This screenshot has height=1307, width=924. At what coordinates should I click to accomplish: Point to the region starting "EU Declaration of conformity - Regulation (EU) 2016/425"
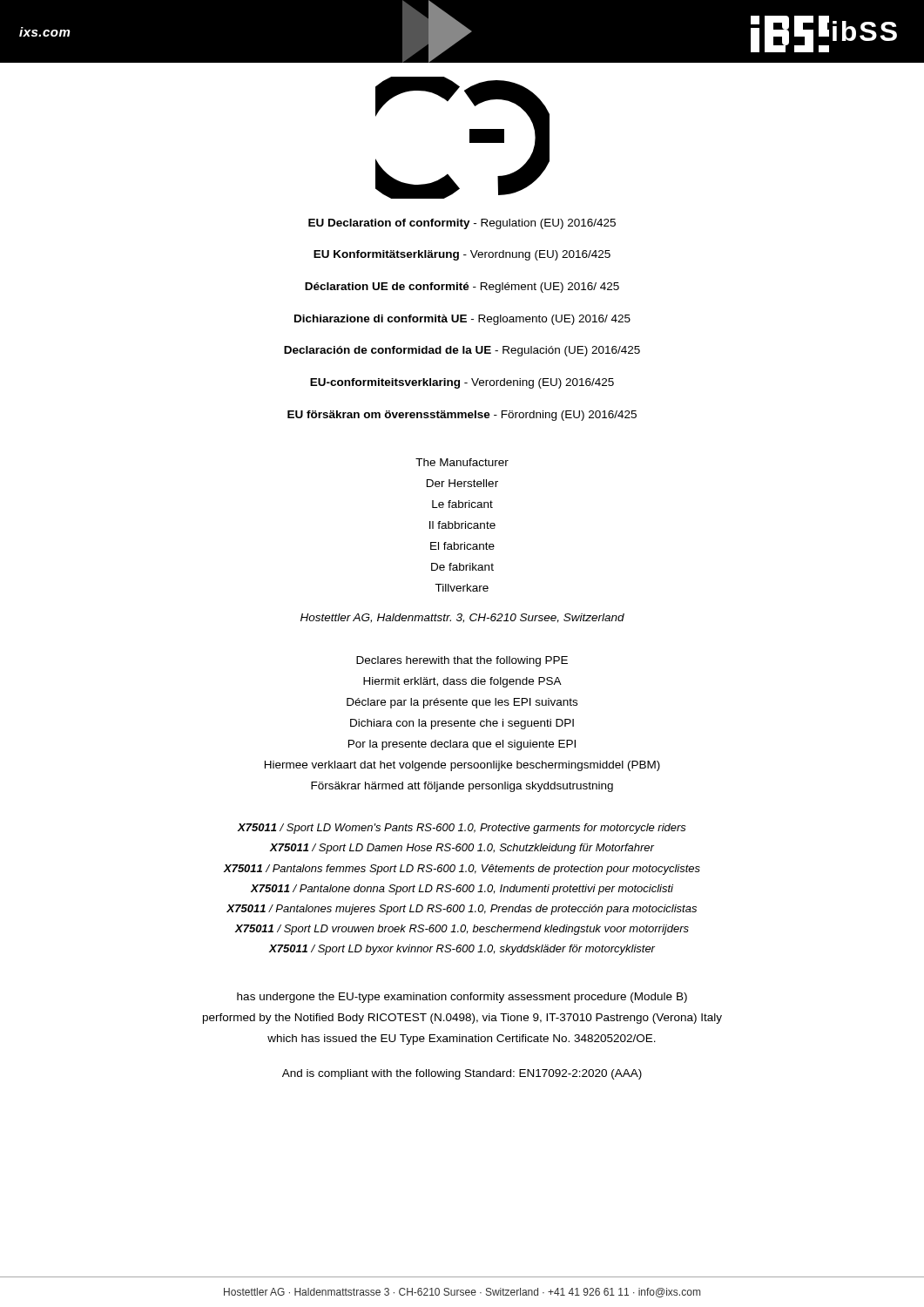(462, 318)
